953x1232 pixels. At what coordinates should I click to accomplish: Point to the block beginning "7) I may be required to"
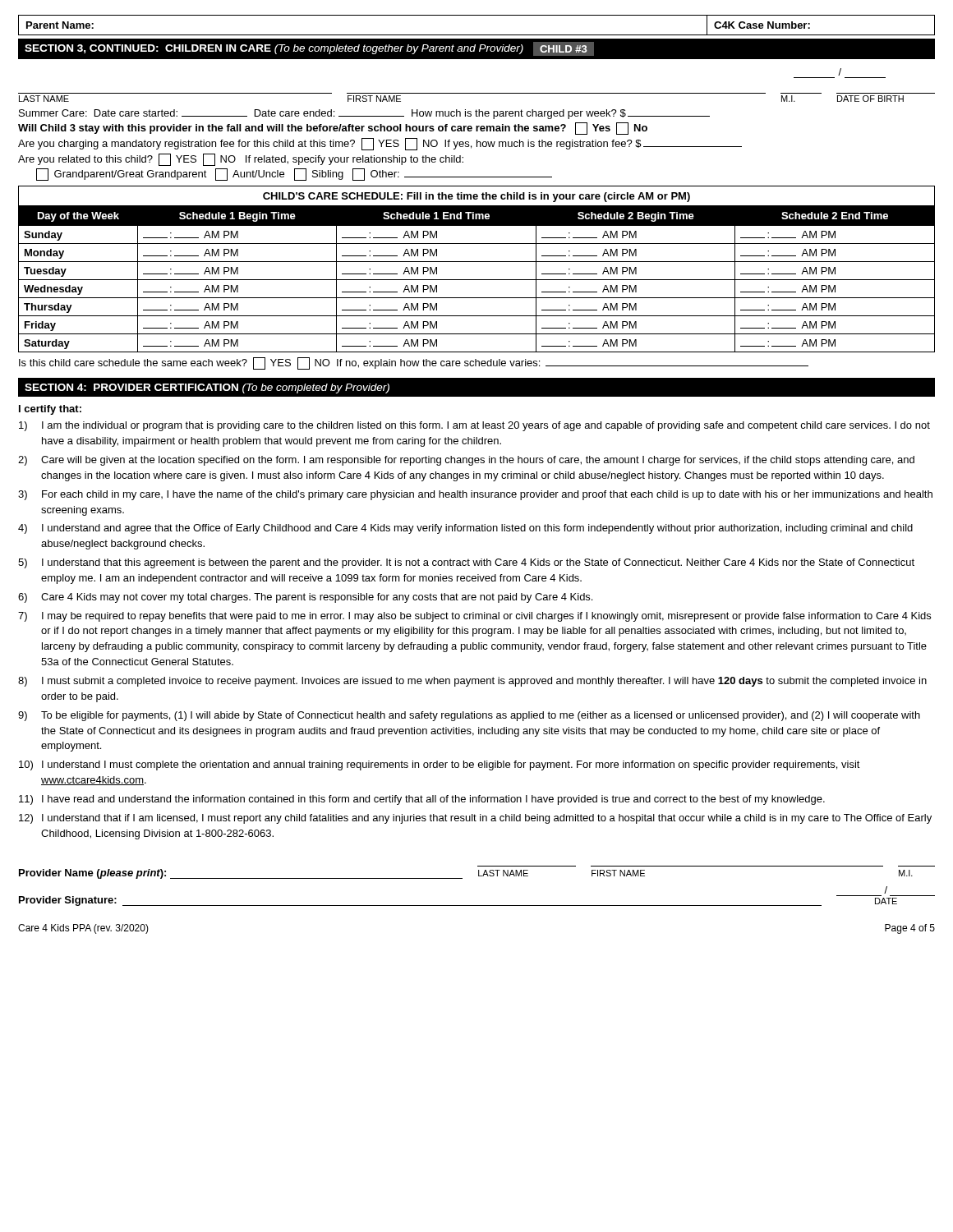(476, 639)
